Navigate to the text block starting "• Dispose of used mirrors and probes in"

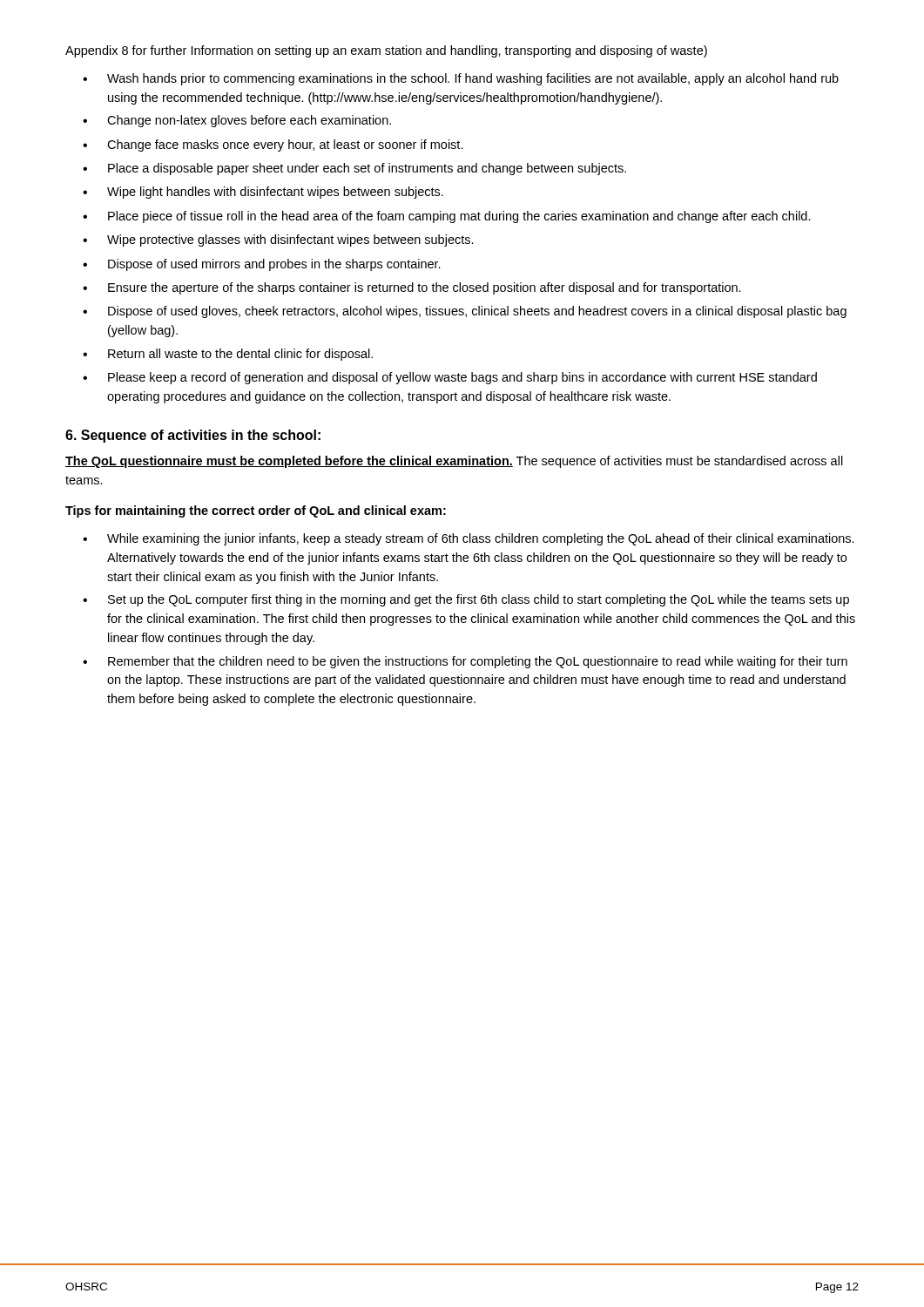click(x=262, y=265)
